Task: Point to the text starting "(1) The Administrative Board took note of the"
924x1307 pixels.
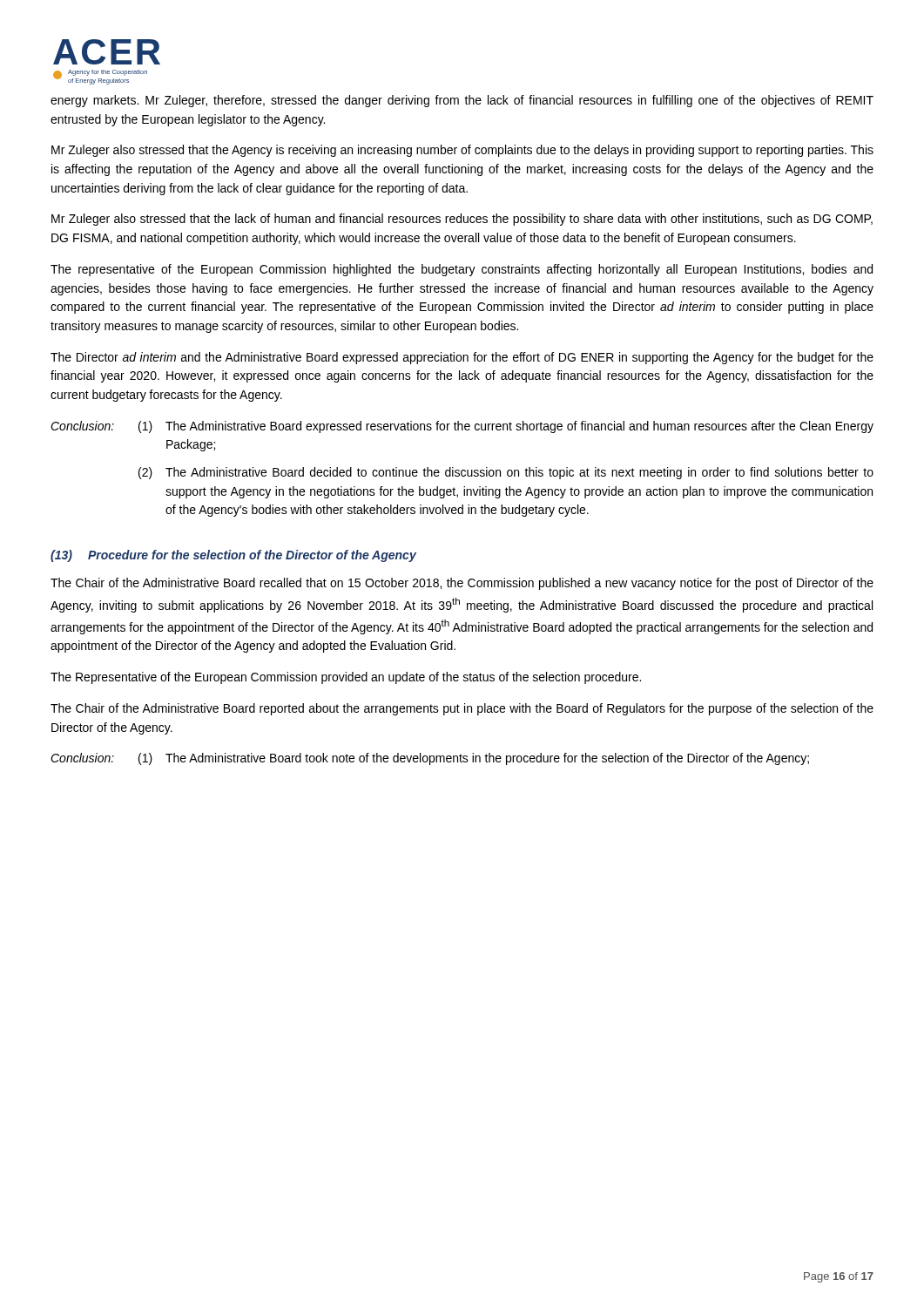Action: click(506, 759)
